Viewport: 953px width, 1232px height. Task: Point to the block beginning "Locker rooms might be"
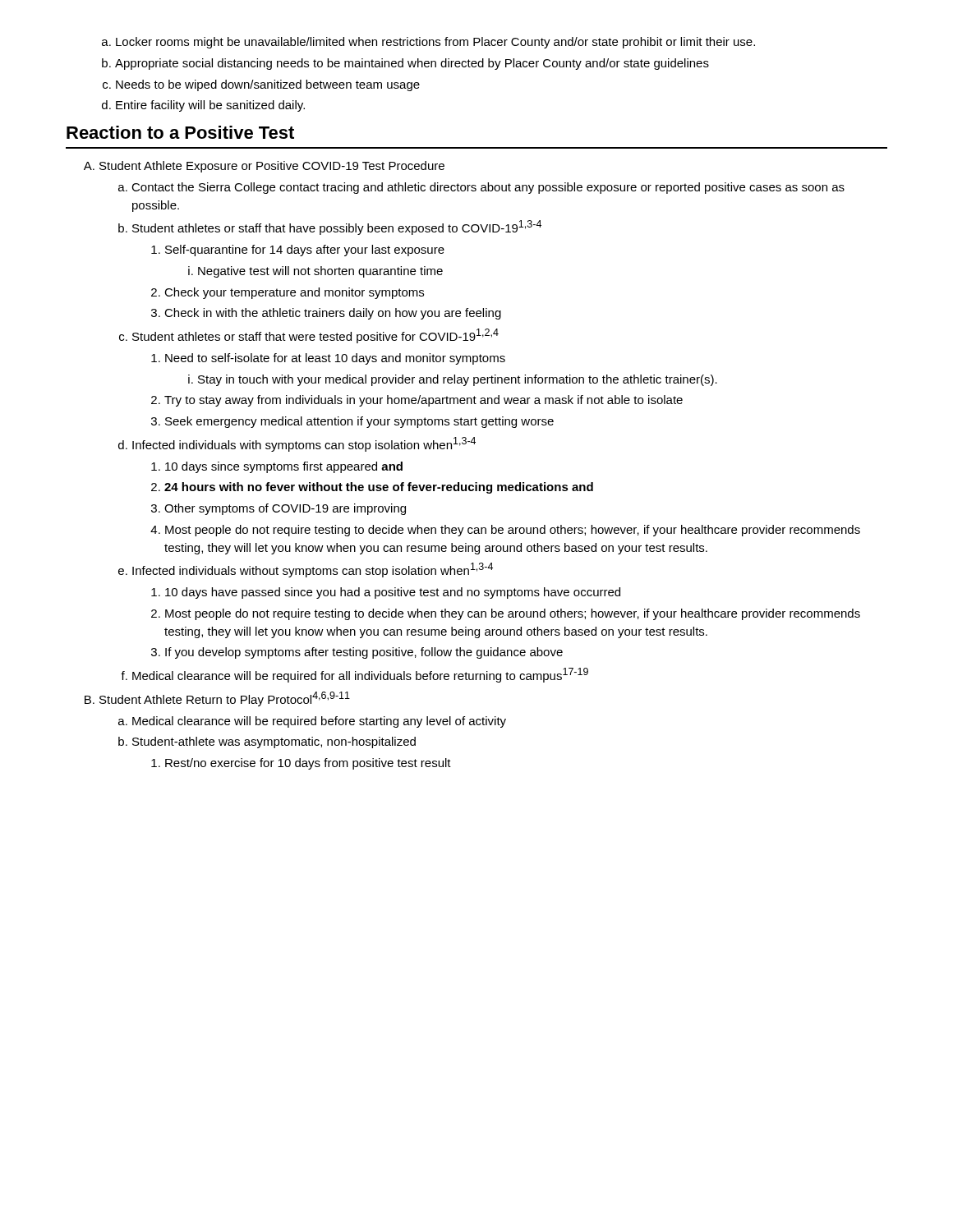(x=476, y=74)
